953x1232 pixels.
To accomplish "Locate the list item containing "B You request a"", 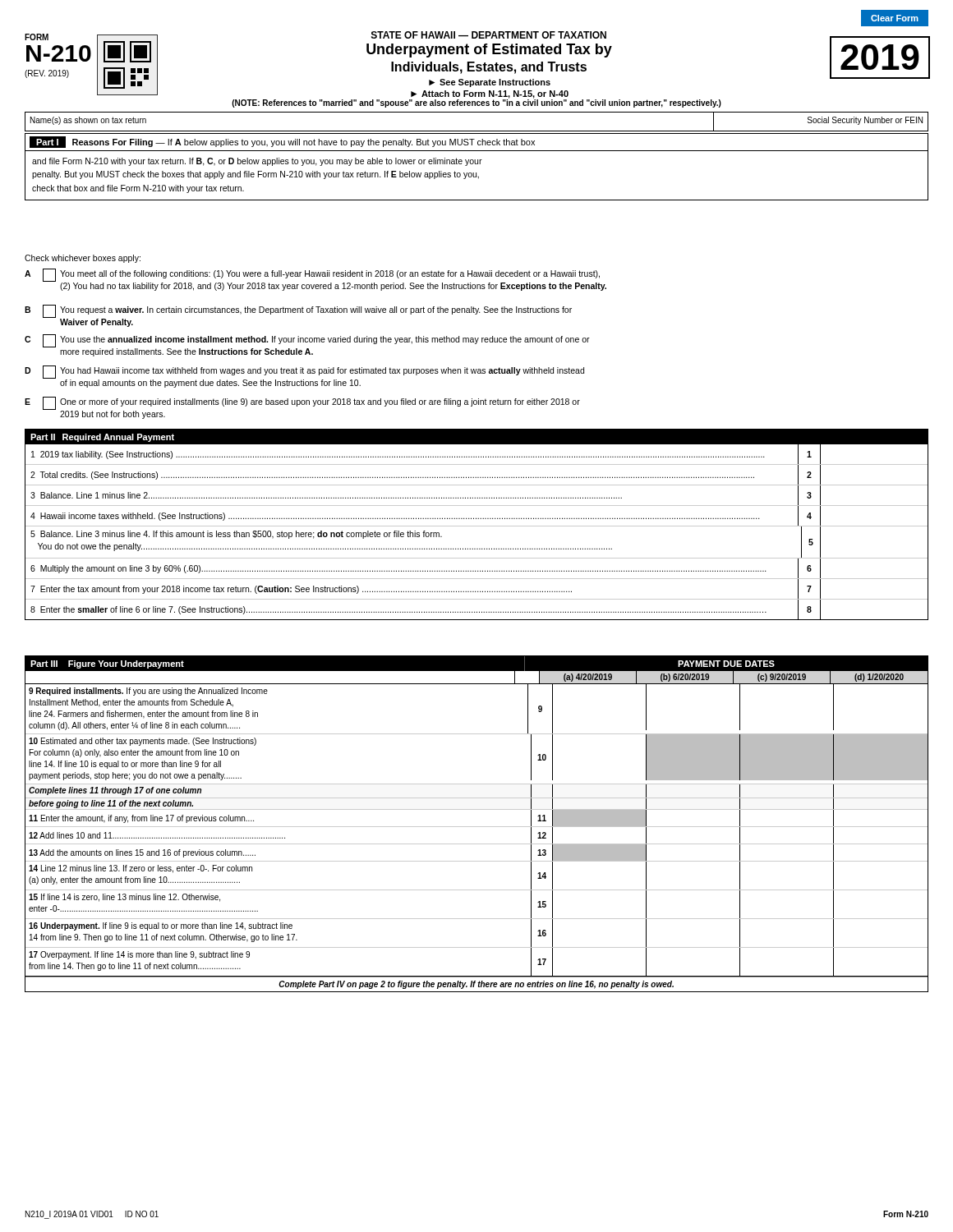I will tap(298, 316).
